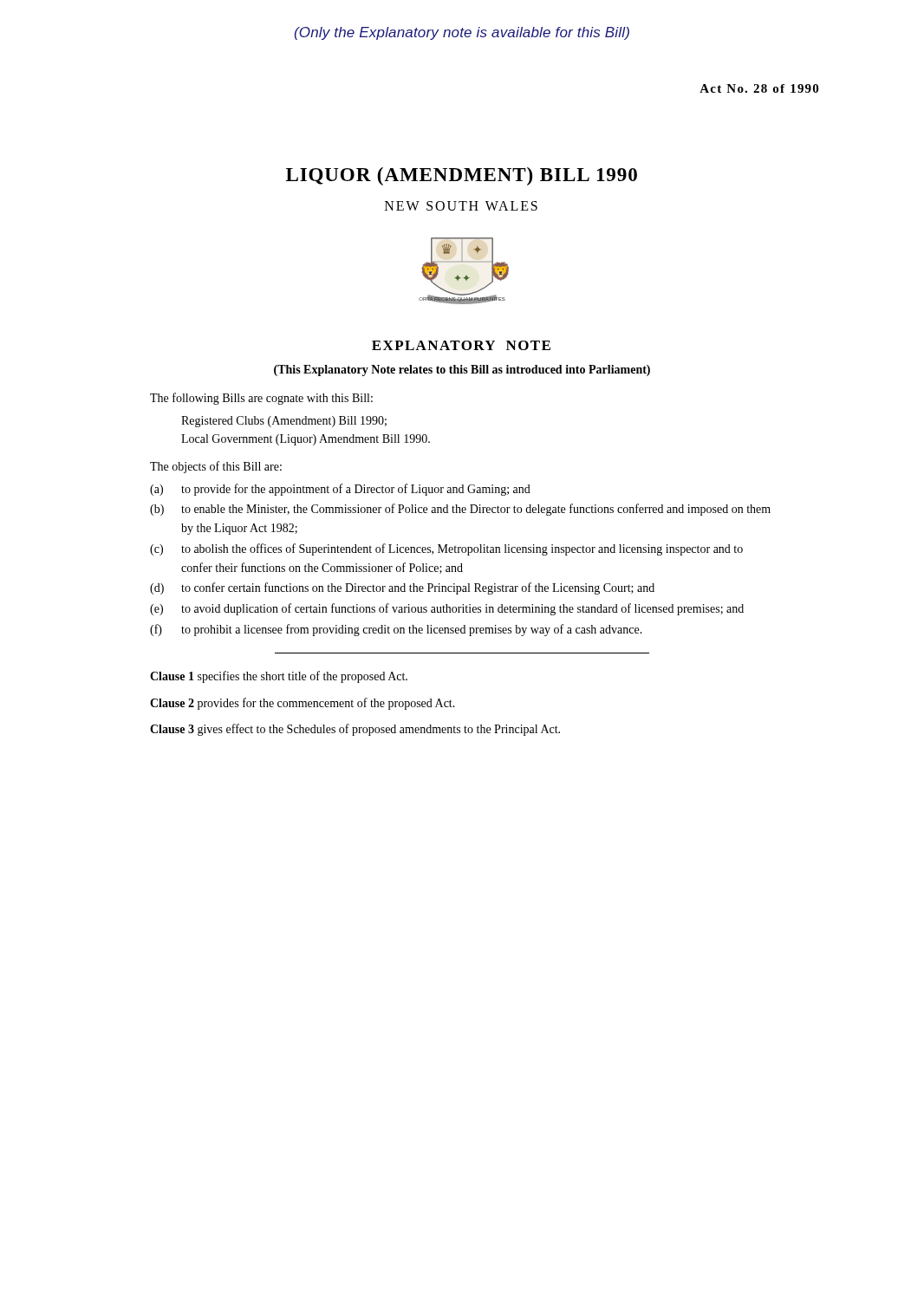Point to the text block starting "EXPLANATORY NOTE"
Image resolution: width=924 pixels, height=1300 pixels.
click(462, 345)
